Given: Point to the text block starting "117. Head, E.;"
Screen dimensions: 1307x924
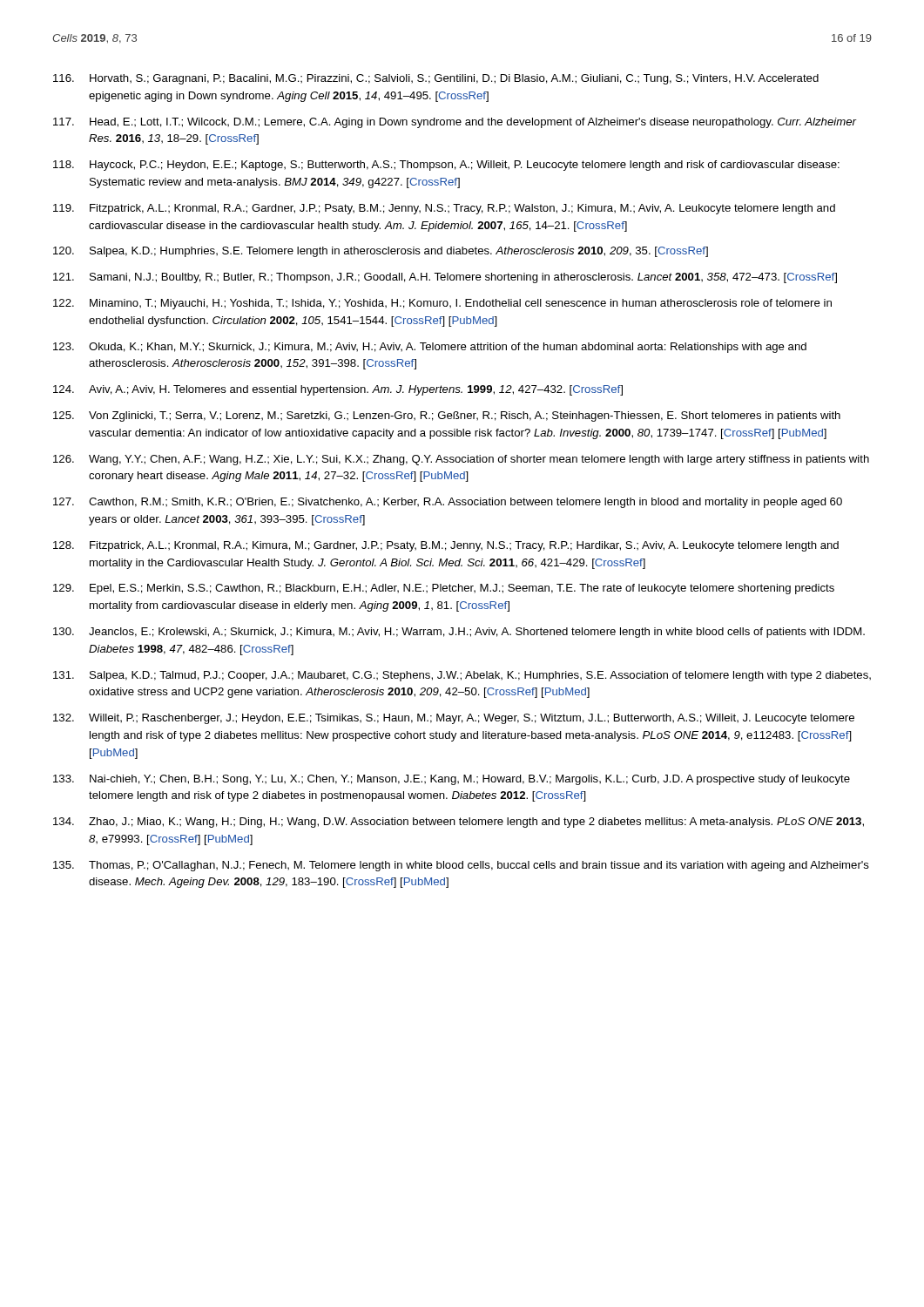Looking at the screenshot, I should 462,130.
